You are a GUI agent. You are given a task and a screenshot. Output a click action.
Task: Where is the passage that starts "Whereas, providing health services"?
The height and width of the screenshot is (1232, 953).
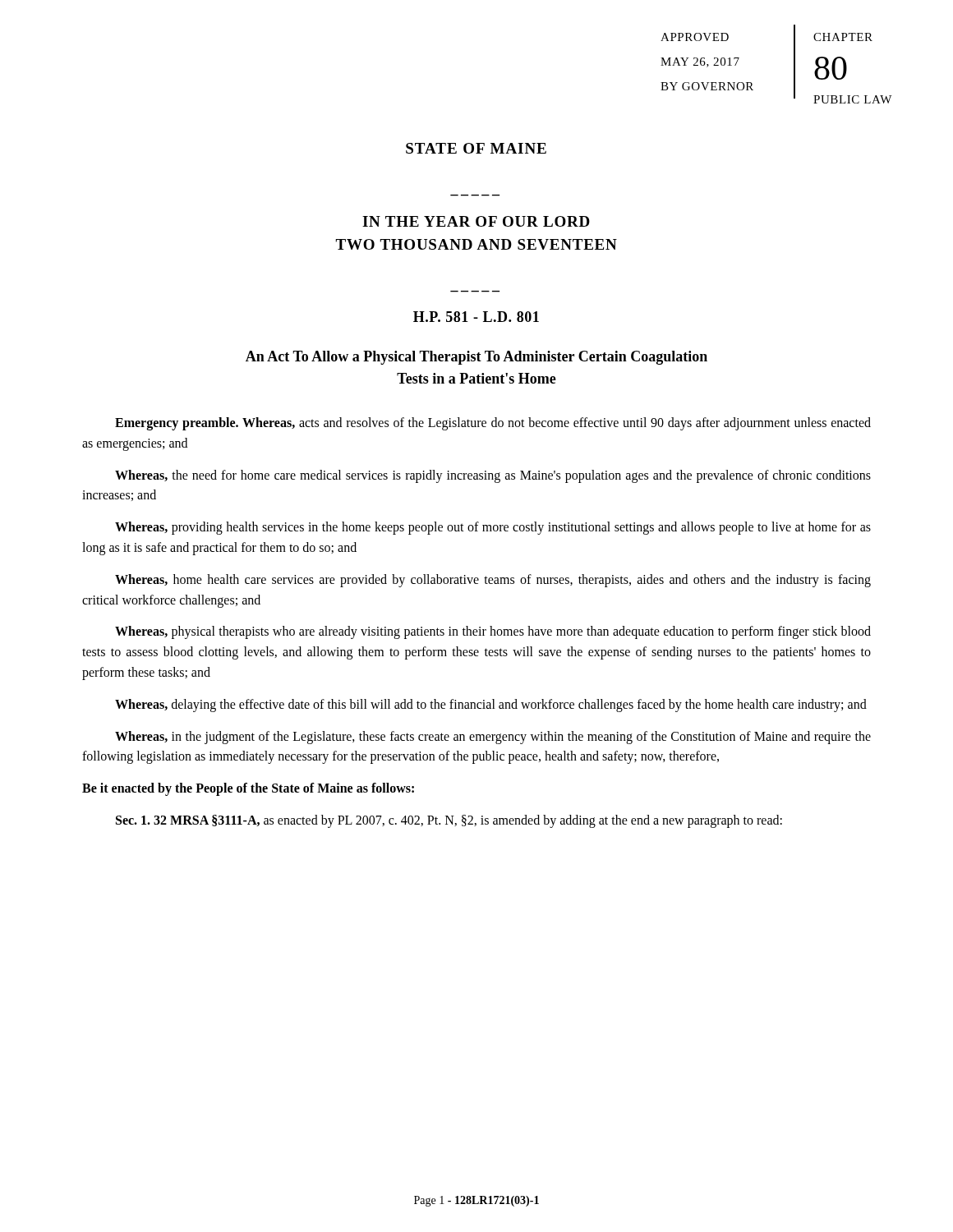pyautogui.click(x=476, y=537)
